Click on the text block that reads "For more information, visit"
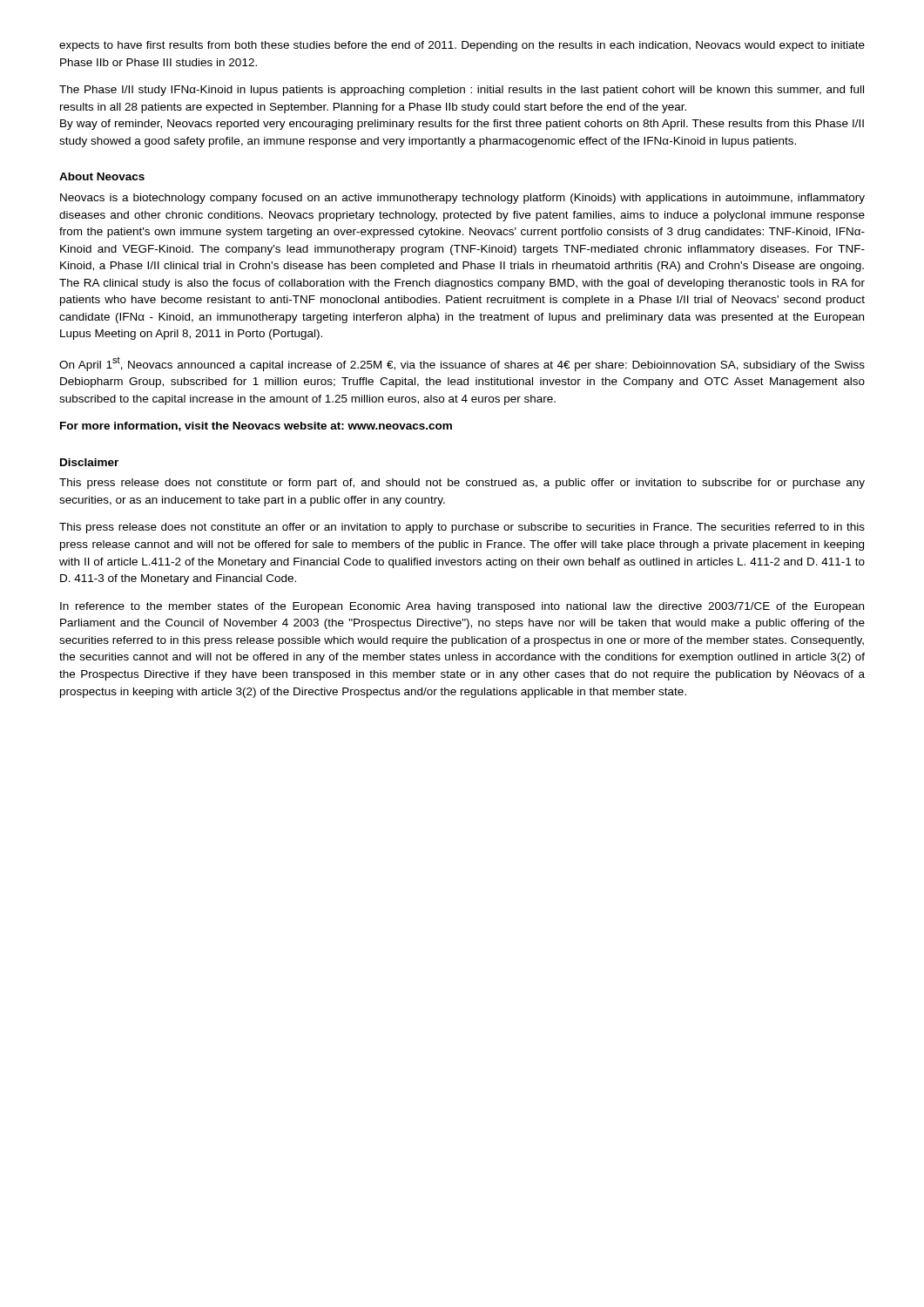Screen dimensions: 1307x924 coord(462,426)
